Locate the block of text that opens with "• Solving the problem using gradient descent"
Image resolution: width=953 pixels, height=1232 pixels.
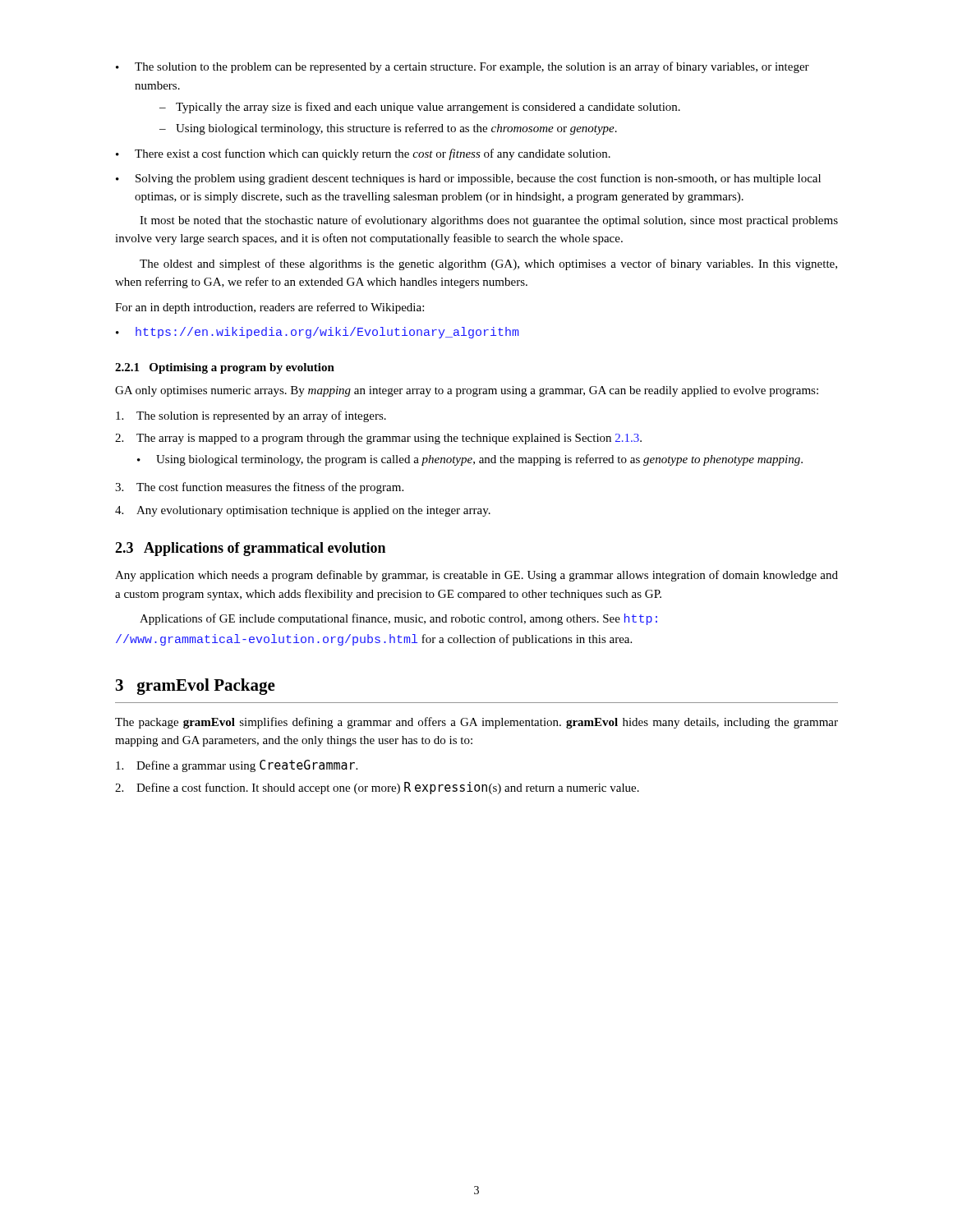(x=476, y=187)
